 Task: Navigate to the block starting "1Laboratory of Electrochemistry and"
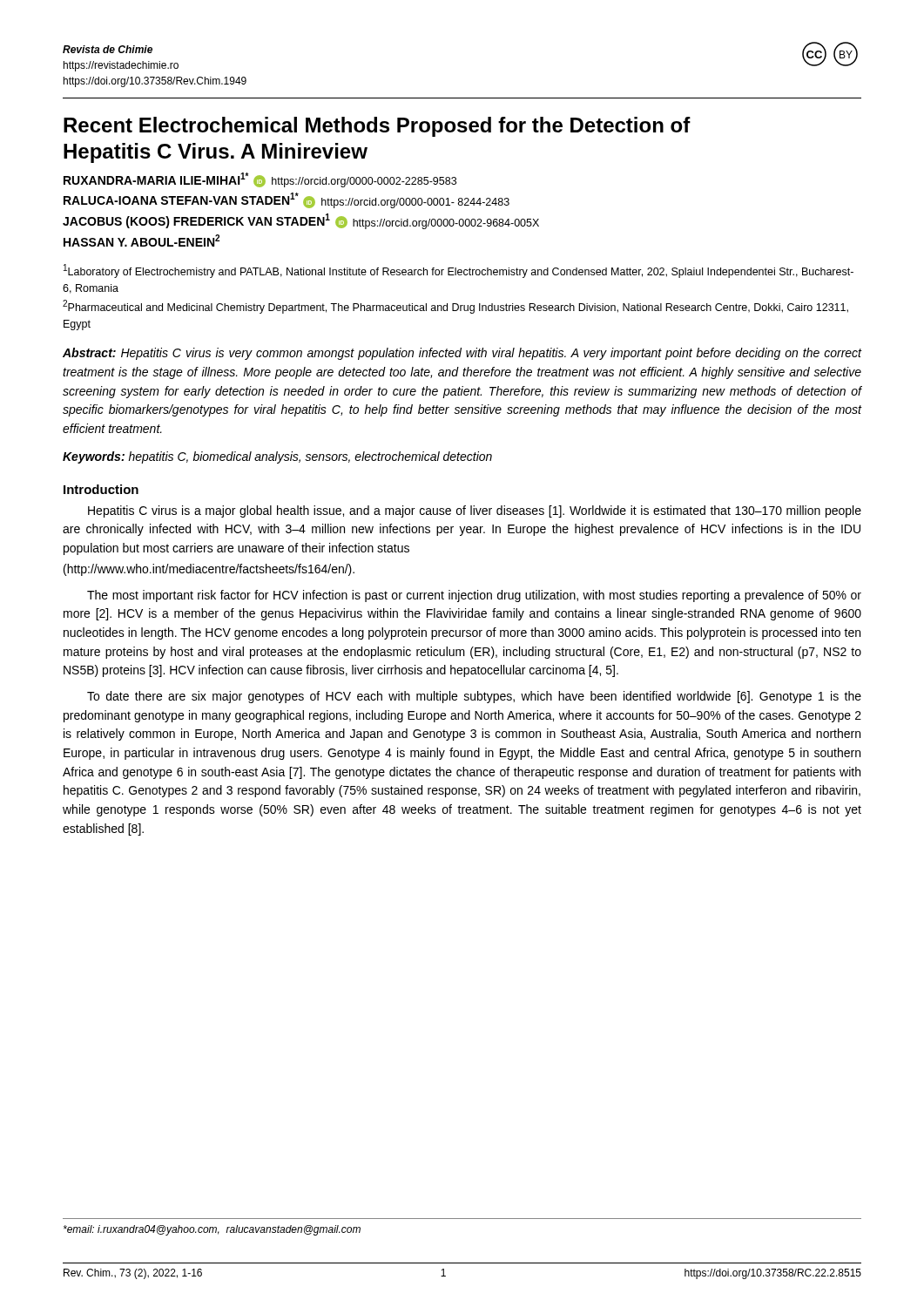click(458, 296)
